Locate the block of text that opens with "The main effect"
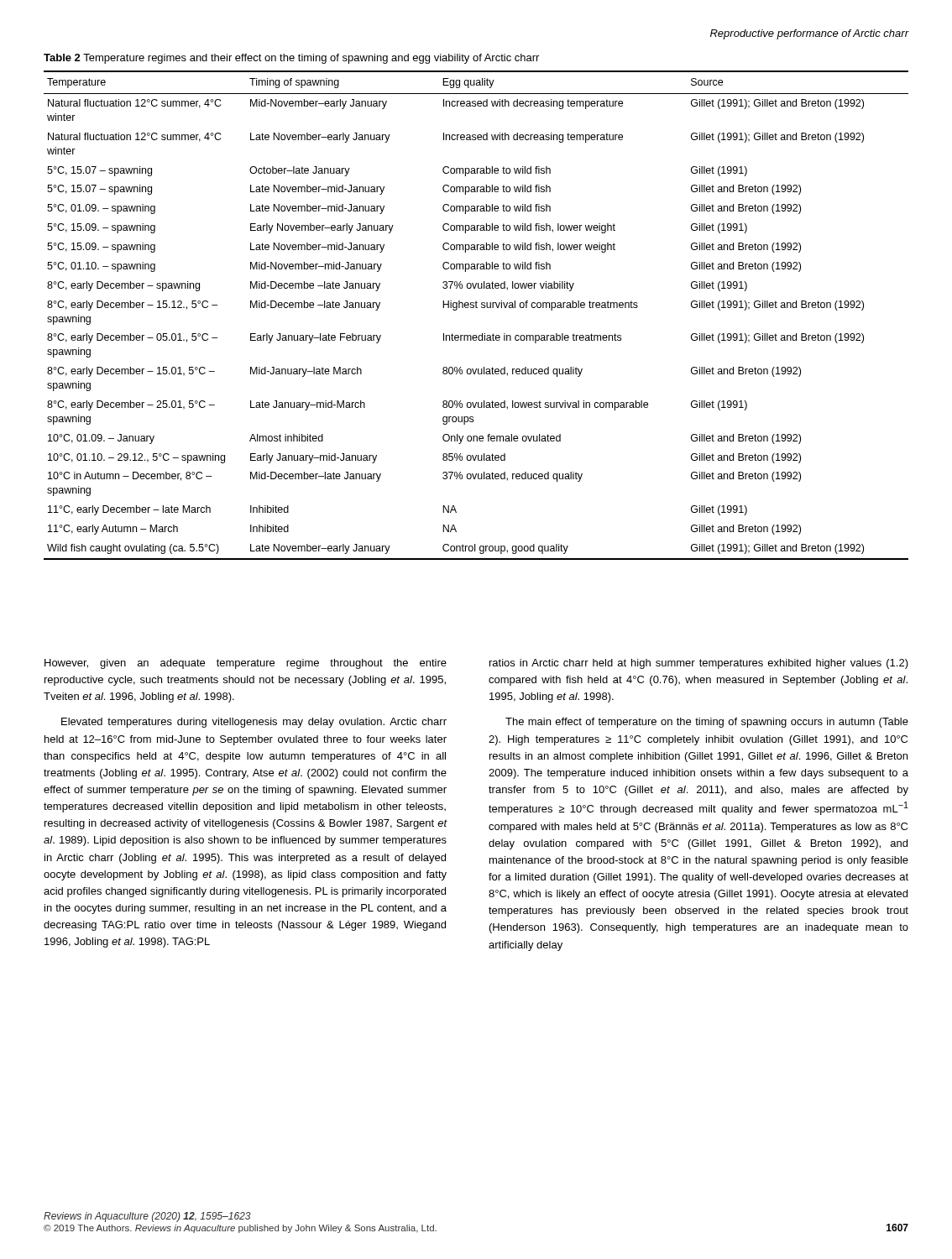The width and height of the screenshot is (952, 1259). click(x=698, y=833)
